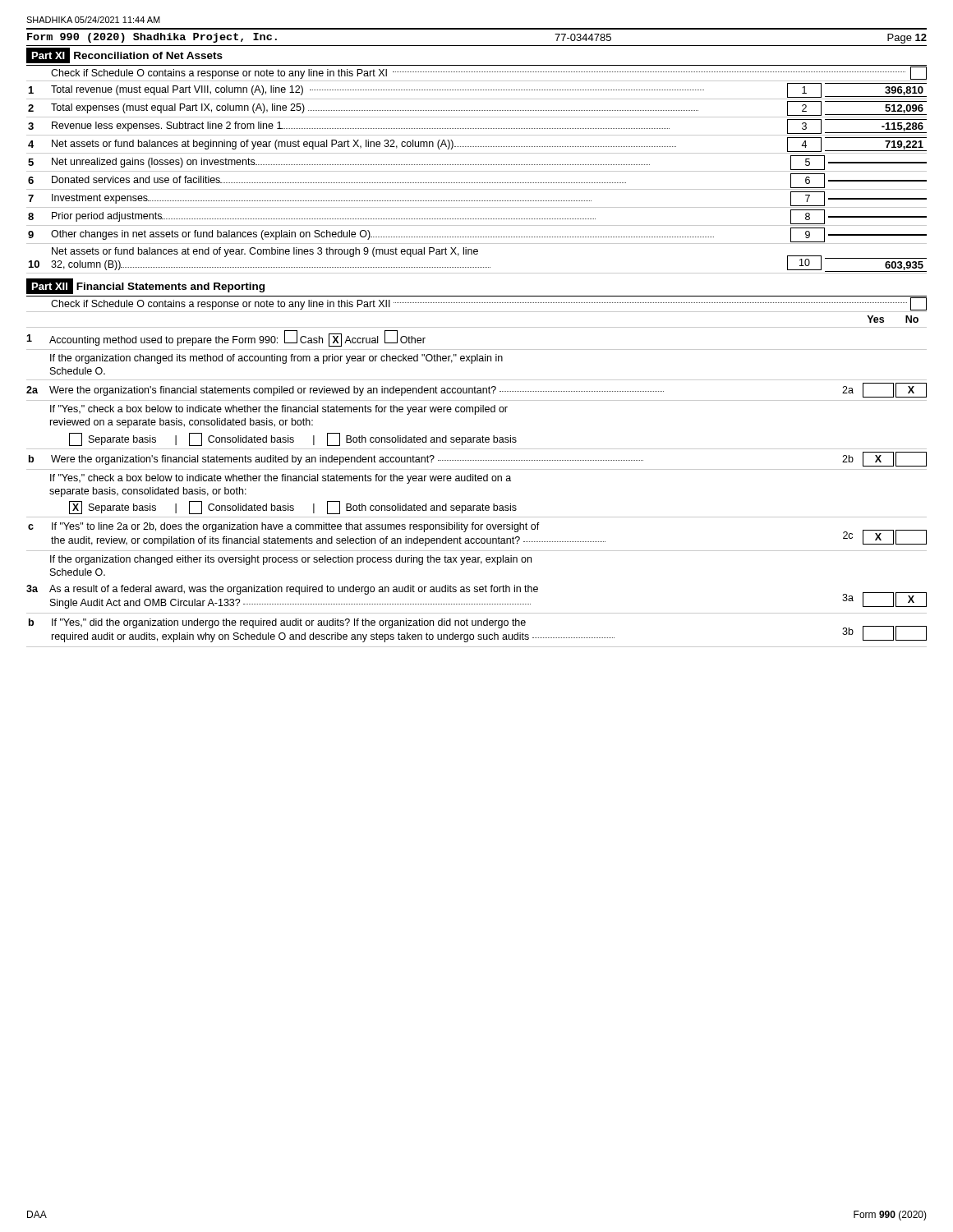Click on the list item containing "10 Net assets"

point(476,258)
